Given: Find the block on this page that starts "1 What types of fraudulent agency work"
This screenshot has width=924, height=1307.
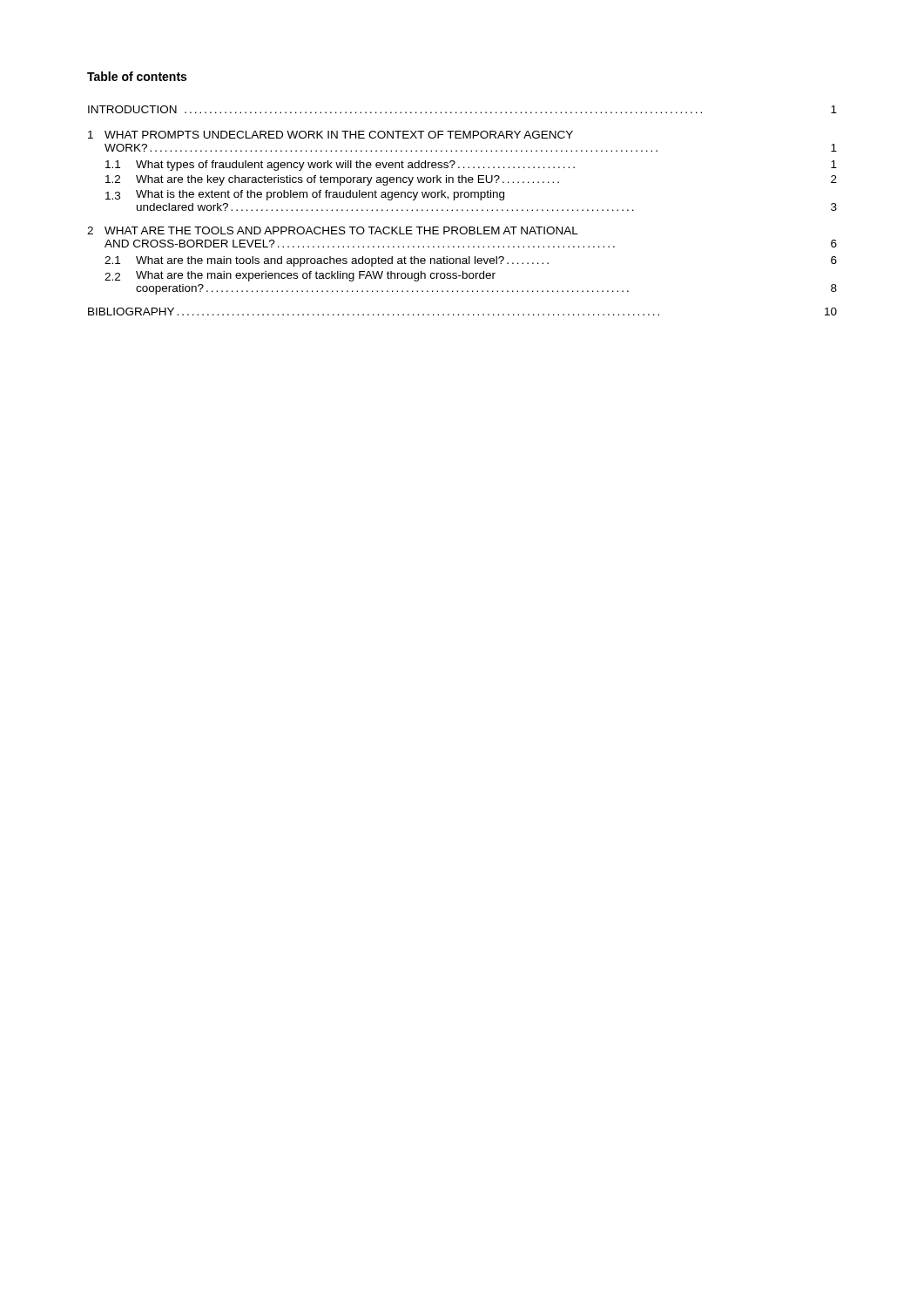Looking at the screenshot, I should tap(471, 164).
